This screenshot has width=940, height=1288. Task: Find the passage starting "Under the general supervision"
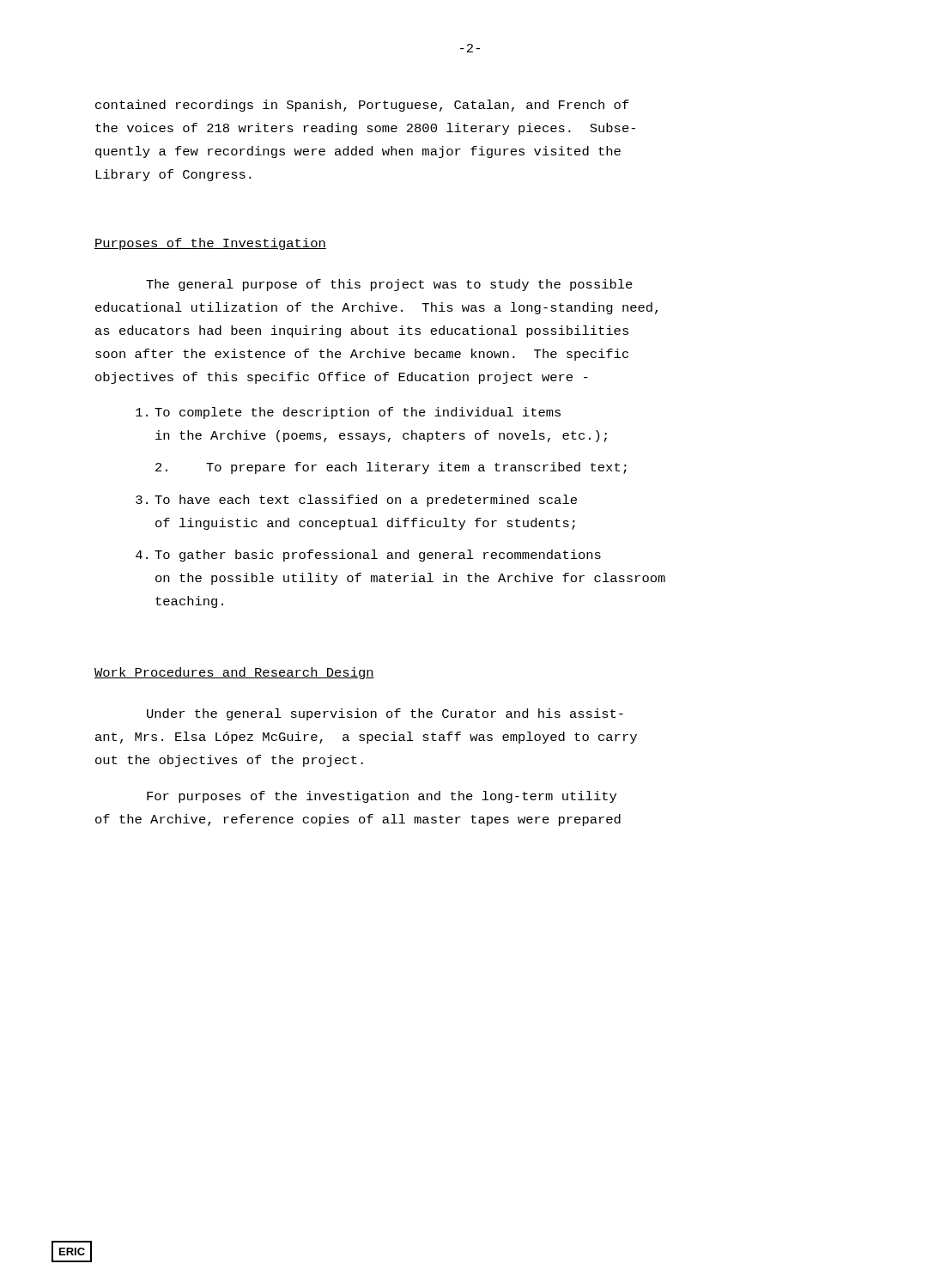click(366, 738)
